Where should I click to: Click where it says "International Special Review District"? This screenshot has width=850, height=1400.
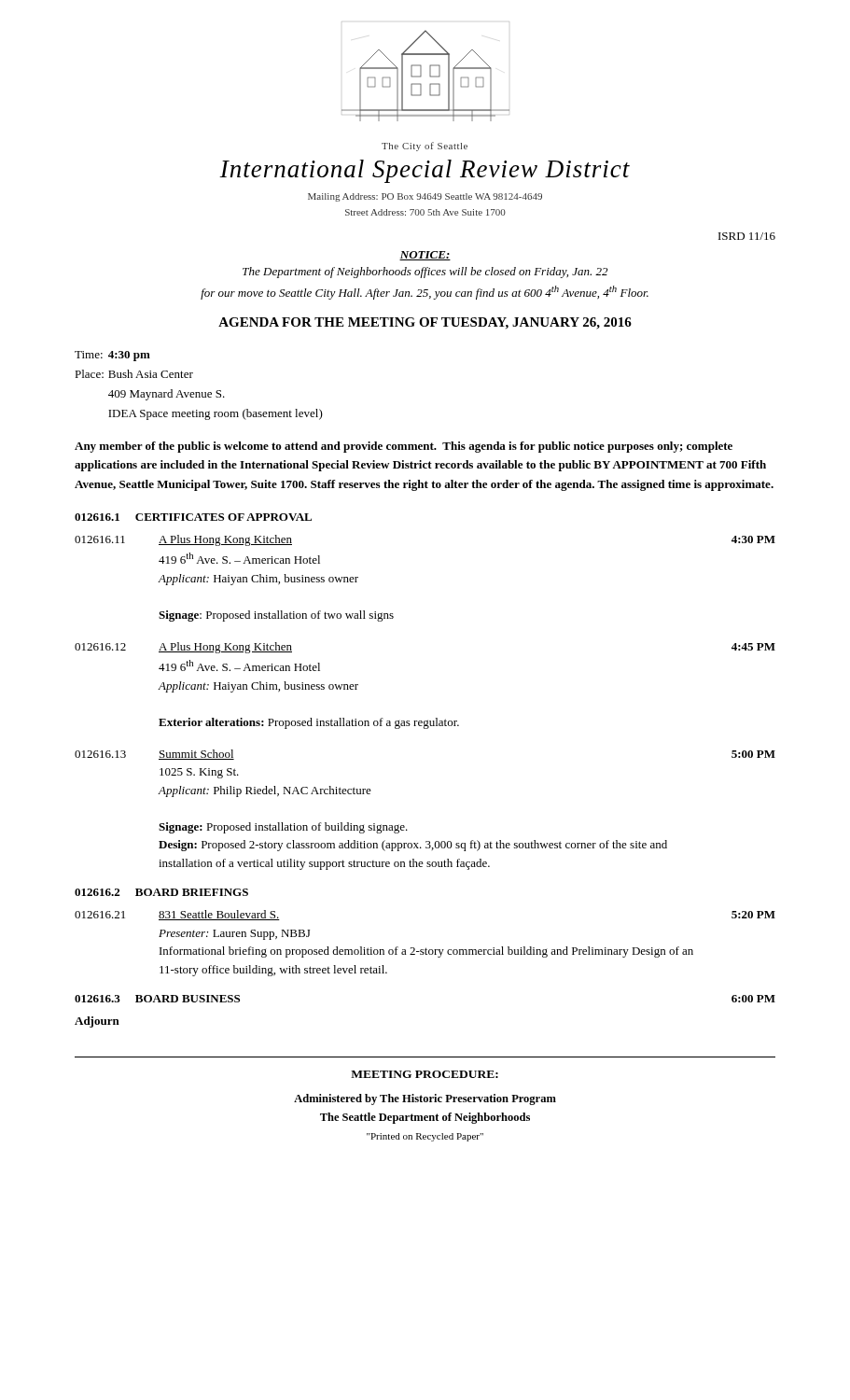point(425,169)
